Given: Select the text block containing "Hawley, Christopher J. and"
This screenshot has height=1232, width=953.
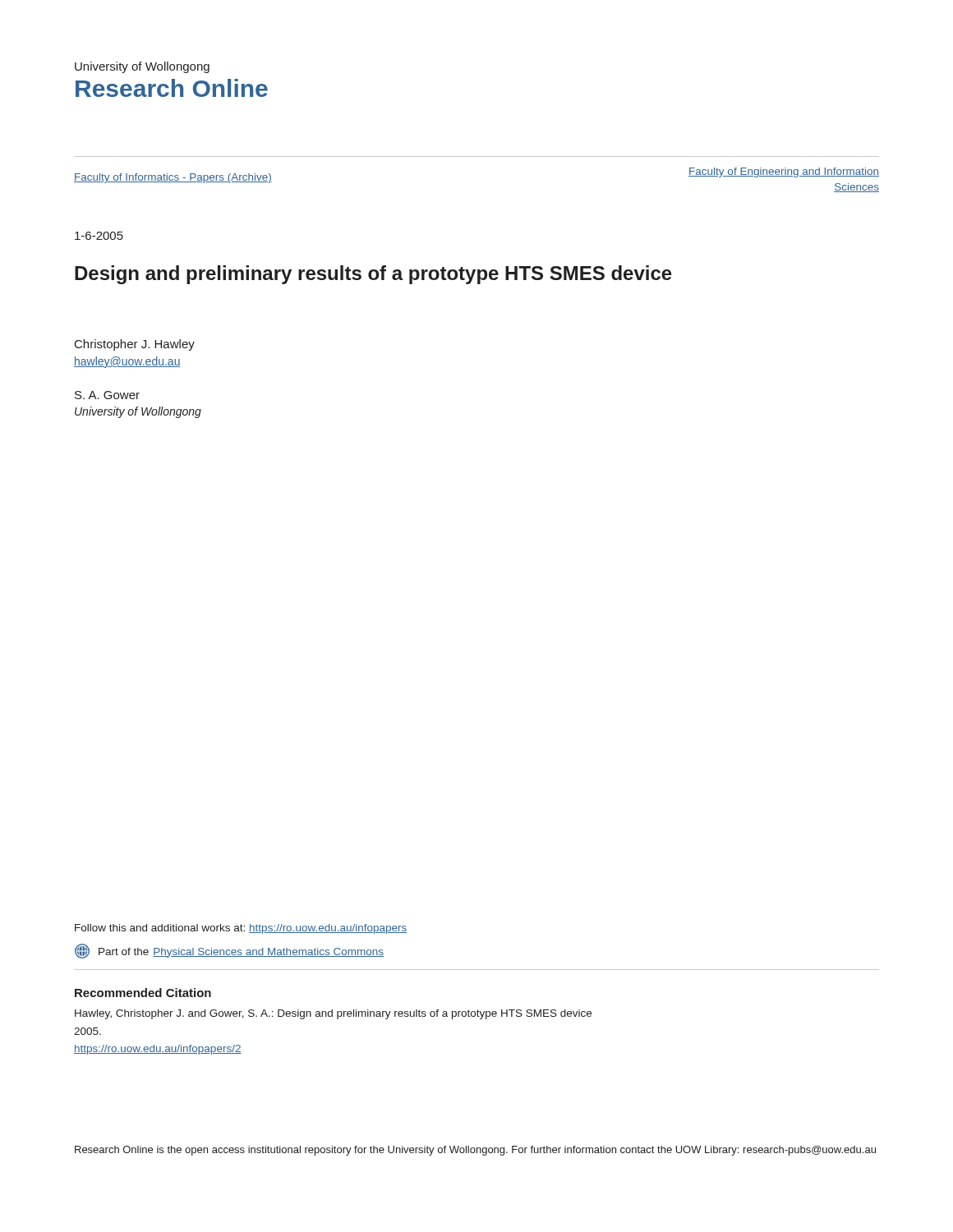Looking at the screenshot, I should 333,1014.
